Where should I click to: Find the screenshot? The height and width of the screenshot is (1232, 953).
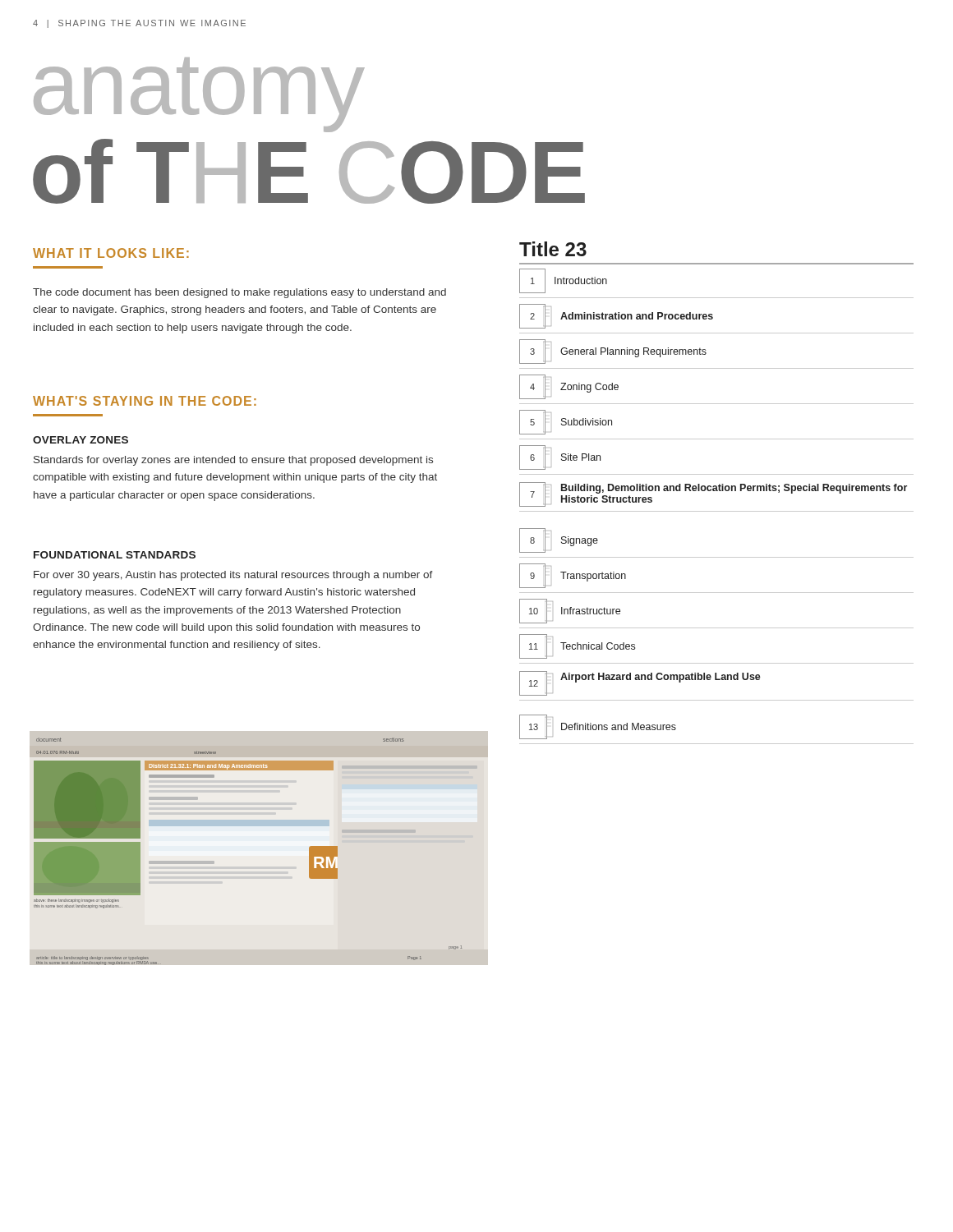259,848
